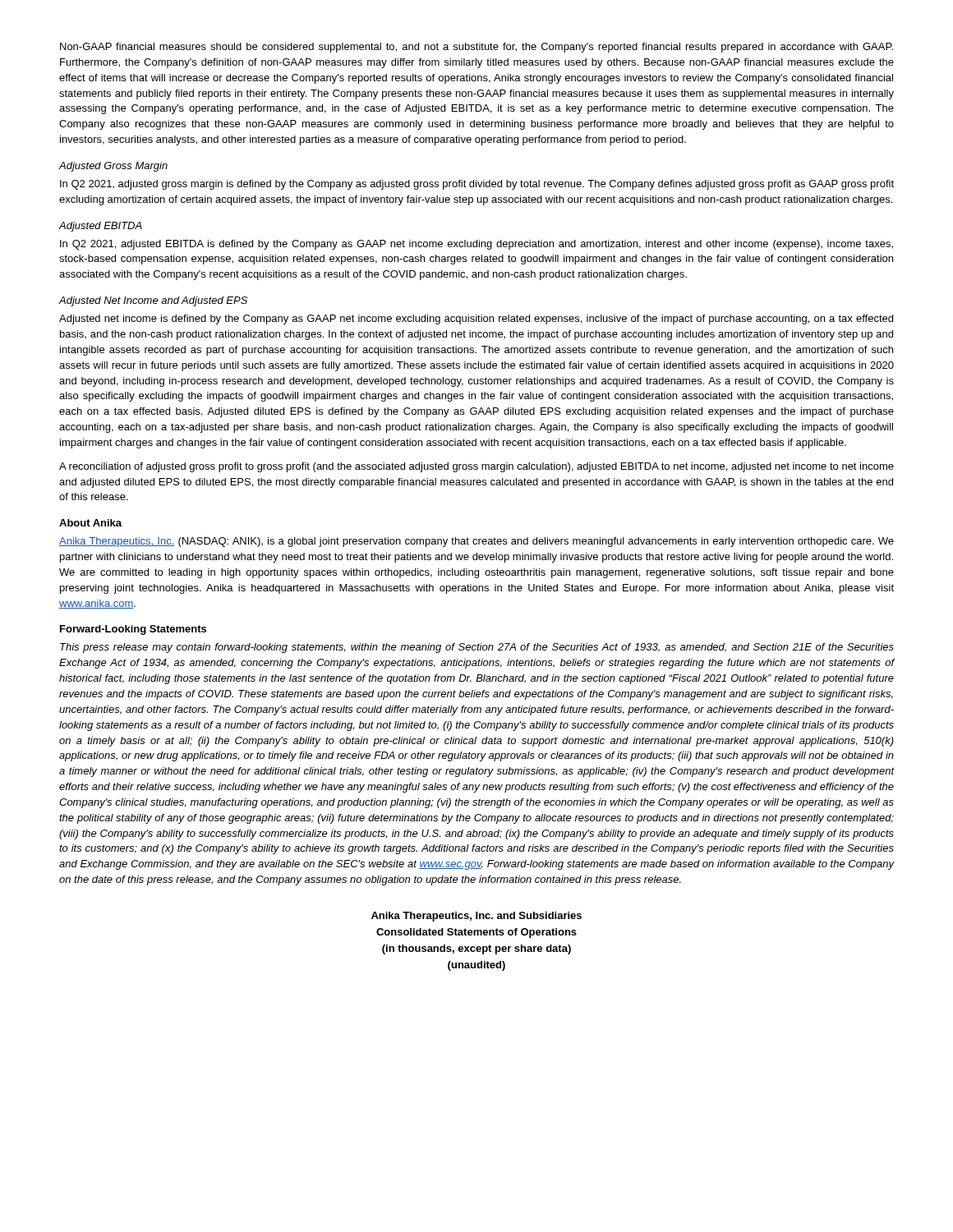953x1232 pixels.
Task: Point to the region starting "Adjusted EBITDA"
Action: 101,225
